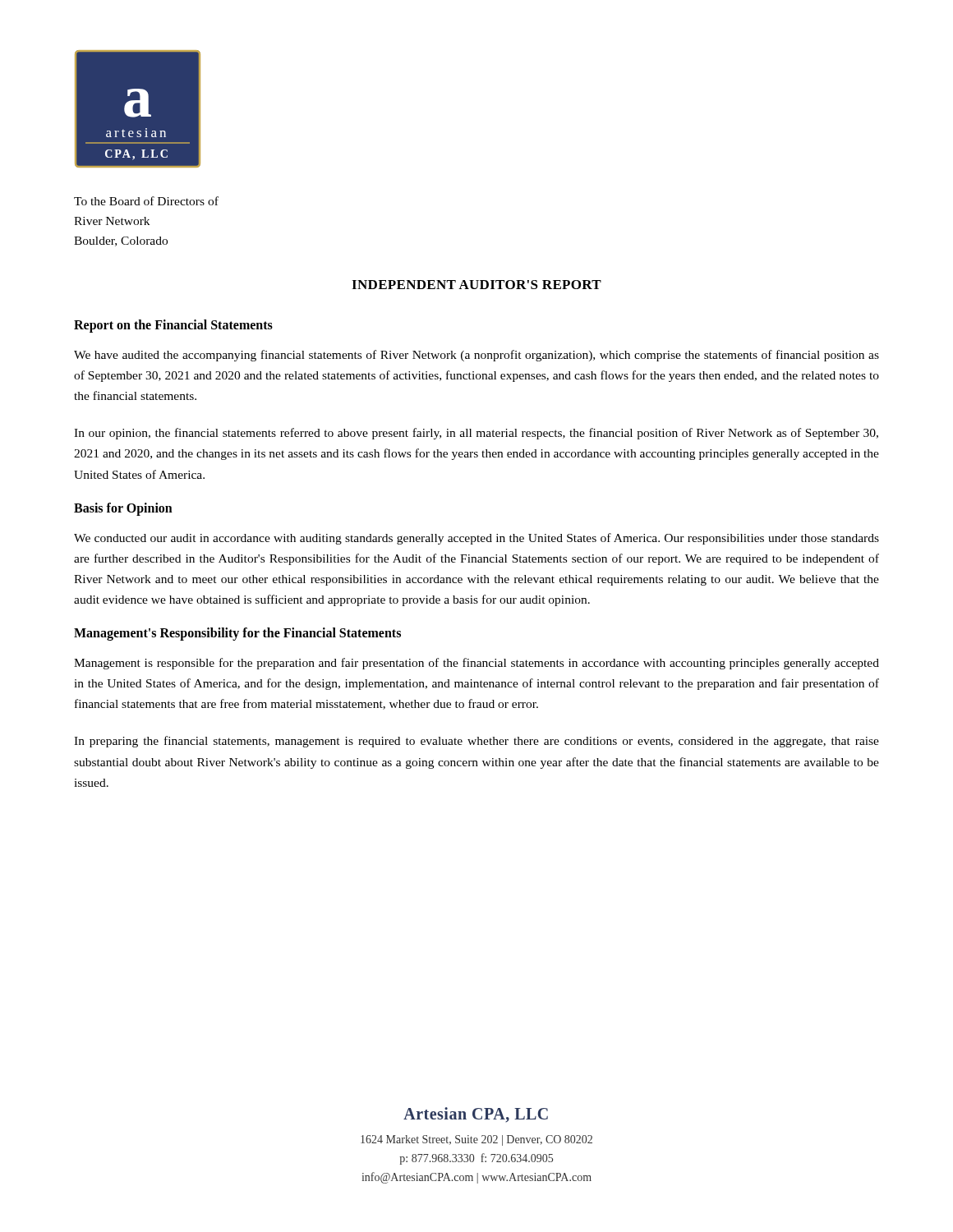This screenshot has width=953, height=1232.
Task: Locate the passage starting "To the Board of"
Action: pyautogui.click(x=146, y=221)
